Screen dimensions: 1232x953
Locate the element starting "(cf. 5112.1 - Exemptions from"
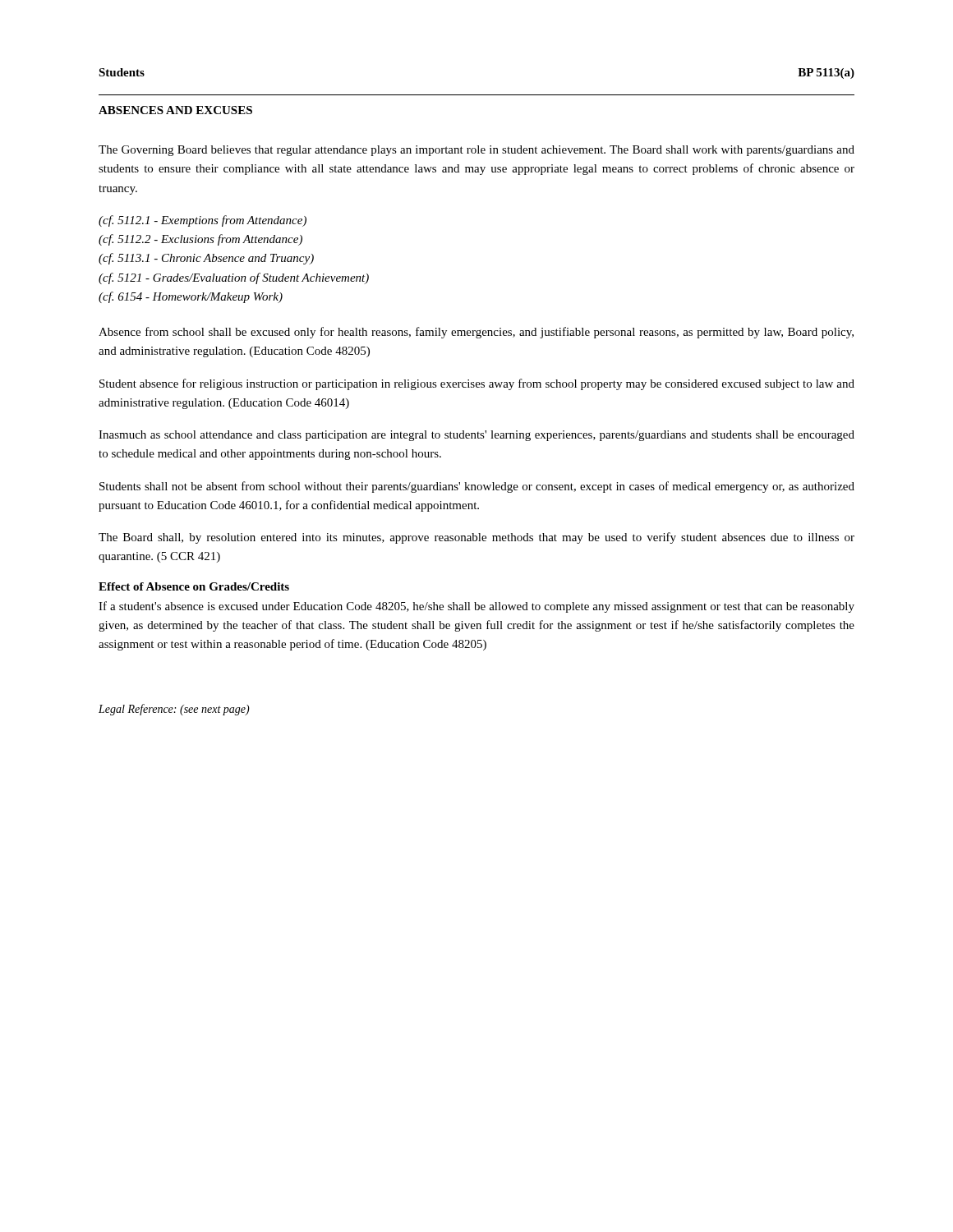pos(203,220)
